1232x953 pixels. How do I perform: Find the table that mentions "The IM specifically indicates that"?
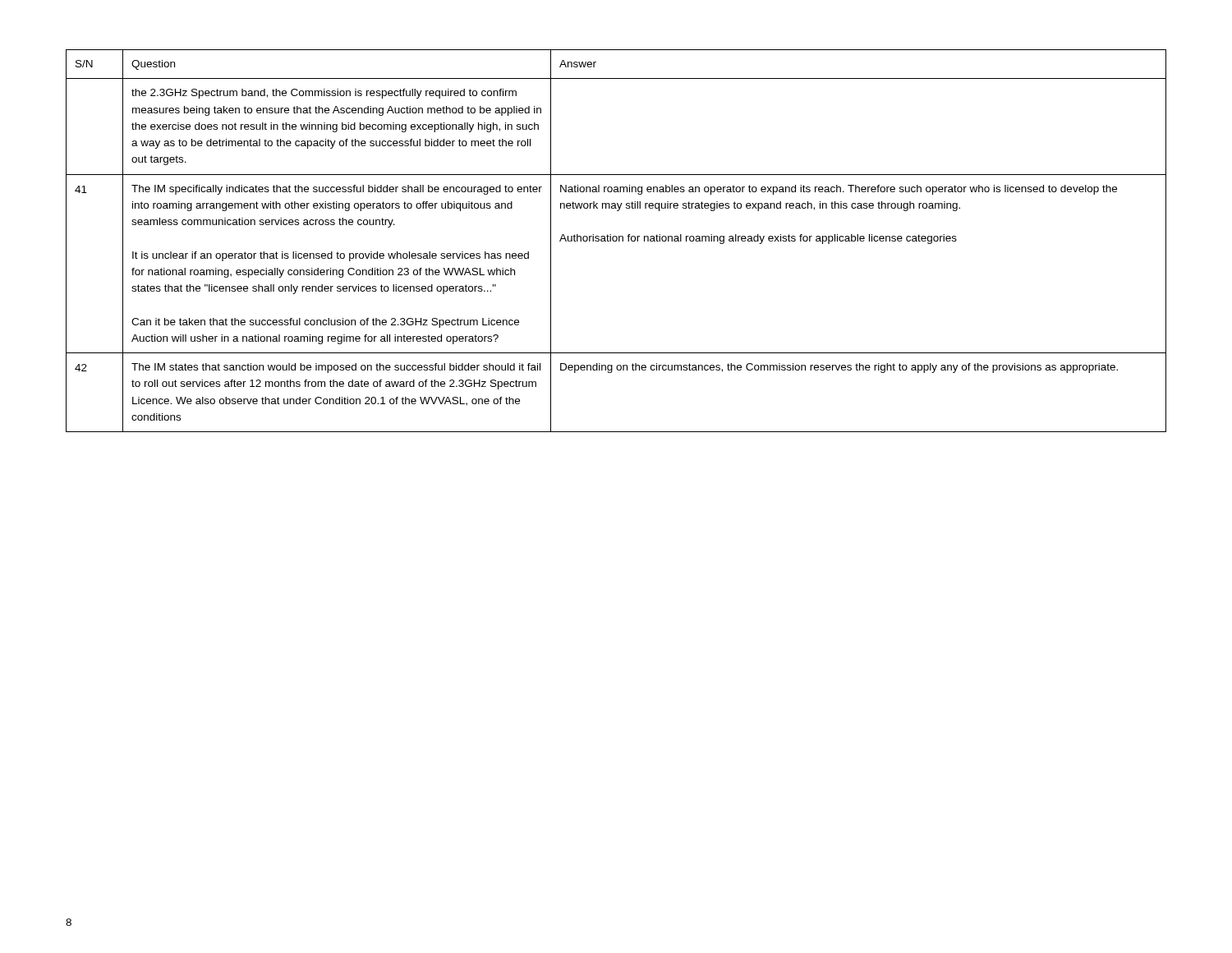click(616, 241)
